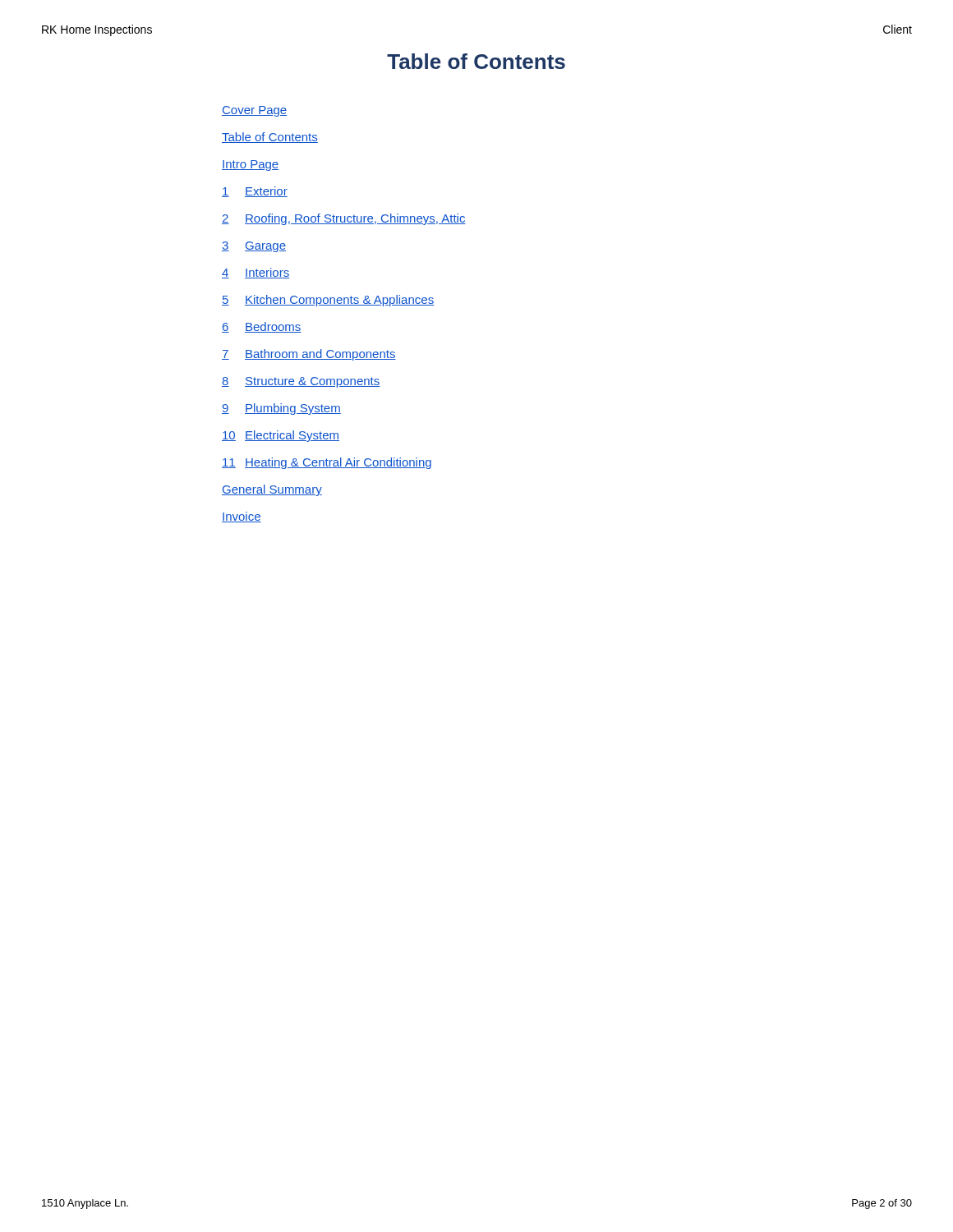
Task: Locate the block of text that opens with "7 Bathroom and"
Action: click(309, 354)
